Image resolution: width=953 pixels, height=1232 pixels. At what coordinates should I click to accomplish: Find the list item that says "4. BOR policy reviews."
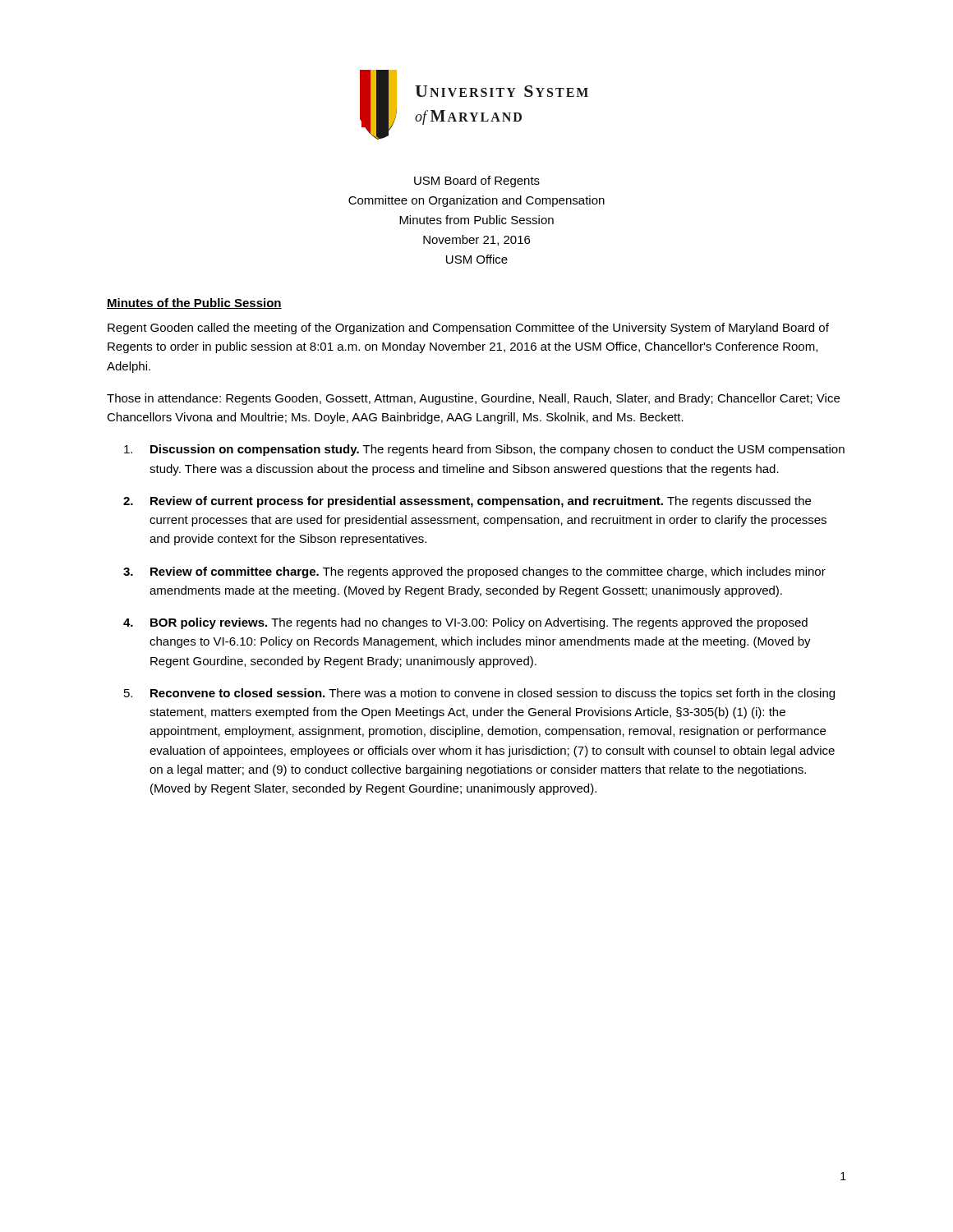click(476, 641)
